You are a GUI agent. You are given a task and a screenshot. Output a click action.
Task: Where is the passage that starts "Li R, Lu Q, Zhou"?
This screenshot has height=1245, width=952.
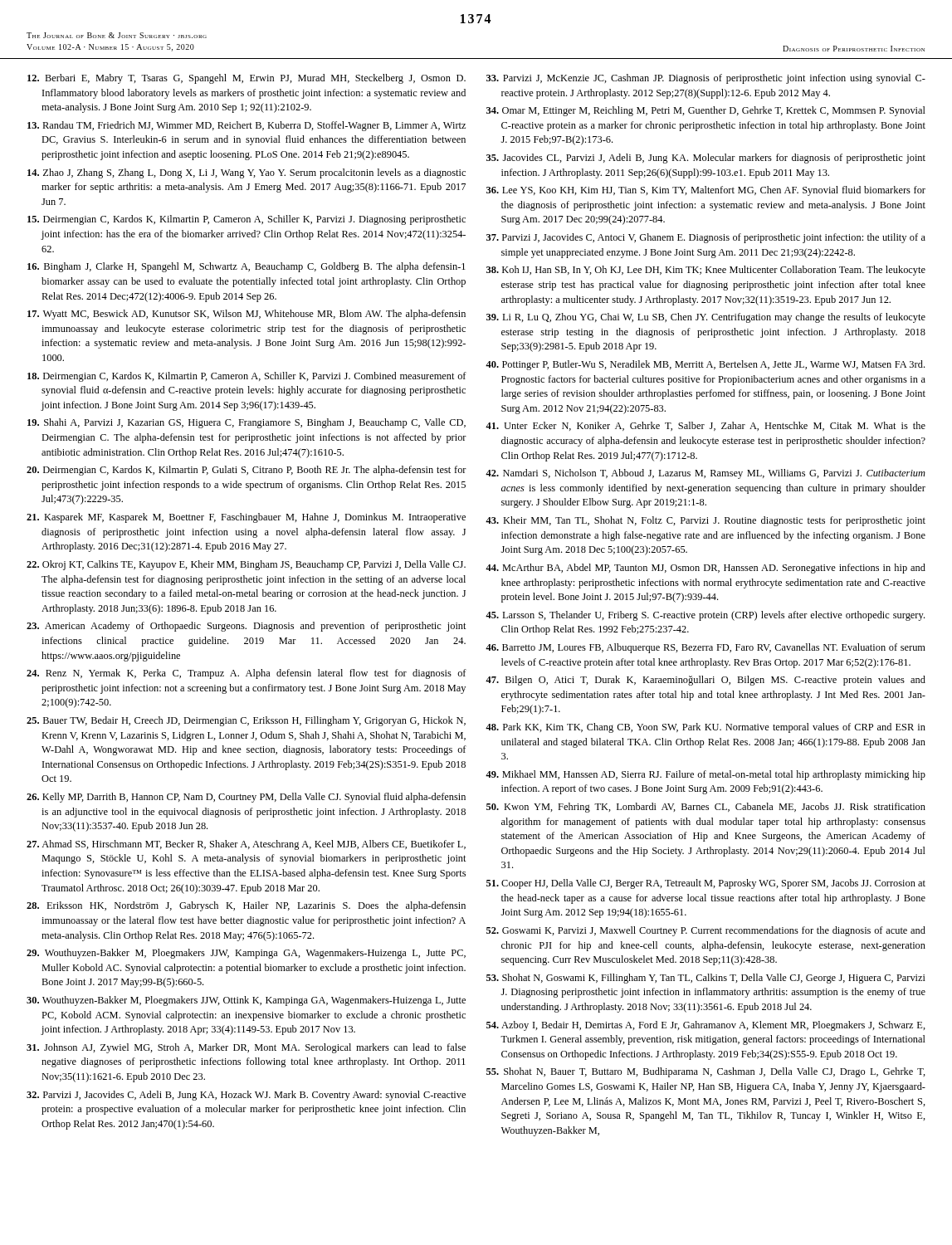[x=706, y=332]
